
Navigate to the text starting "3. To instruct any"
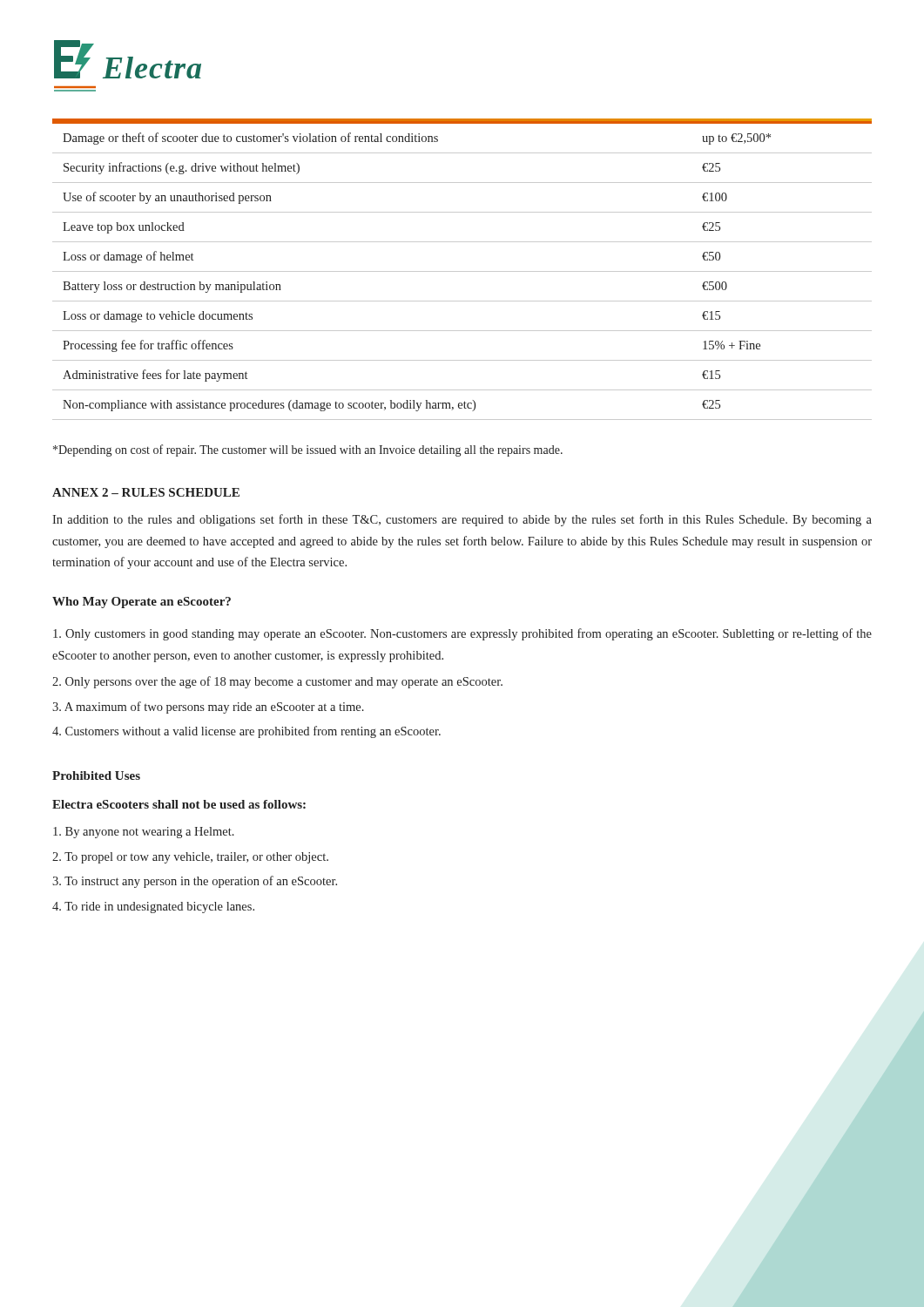(195, 881)
